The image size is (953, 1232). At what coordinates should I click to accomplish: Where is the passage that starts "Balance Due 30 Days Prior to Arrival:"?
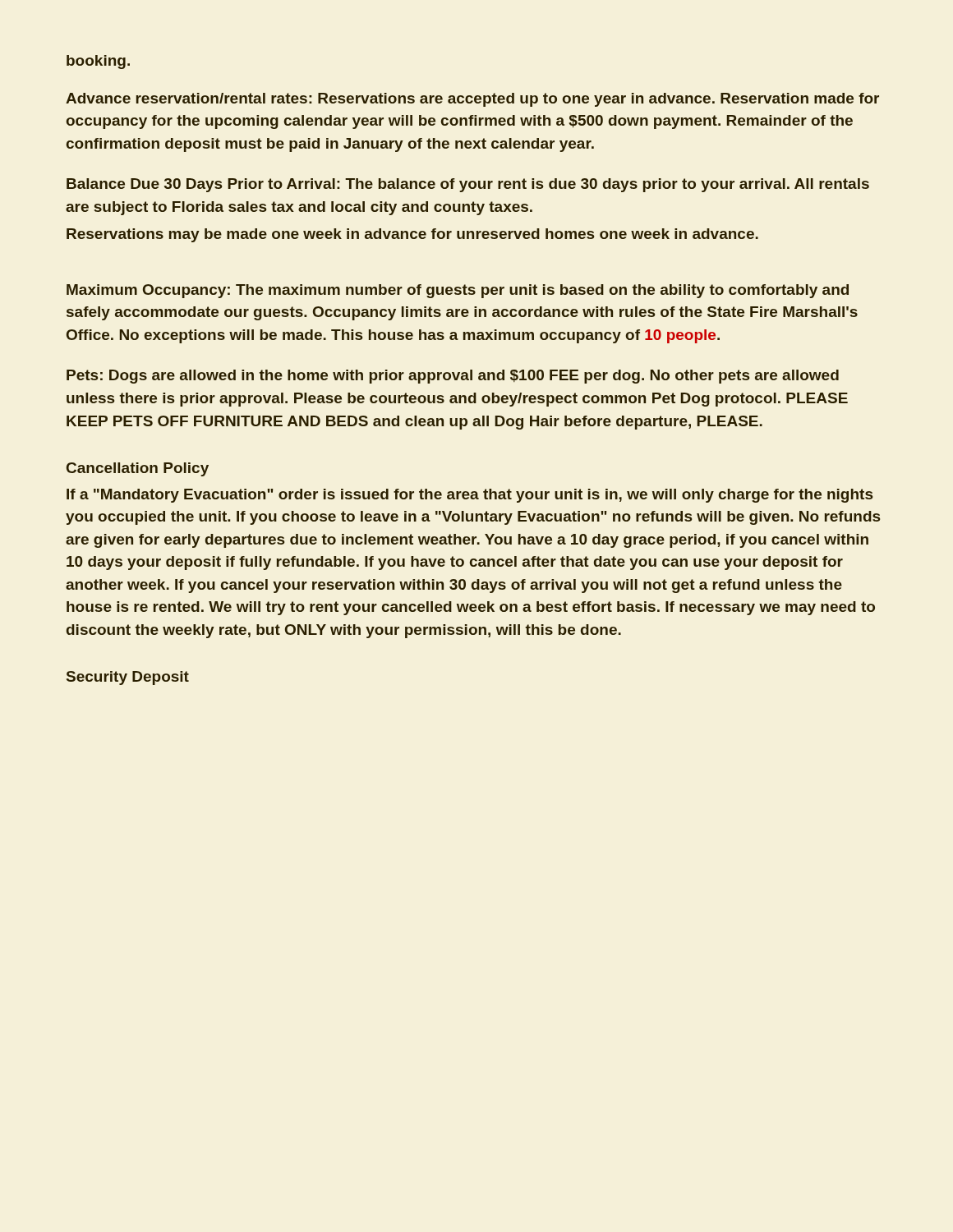pyautogui.click(x=468, y=195)
